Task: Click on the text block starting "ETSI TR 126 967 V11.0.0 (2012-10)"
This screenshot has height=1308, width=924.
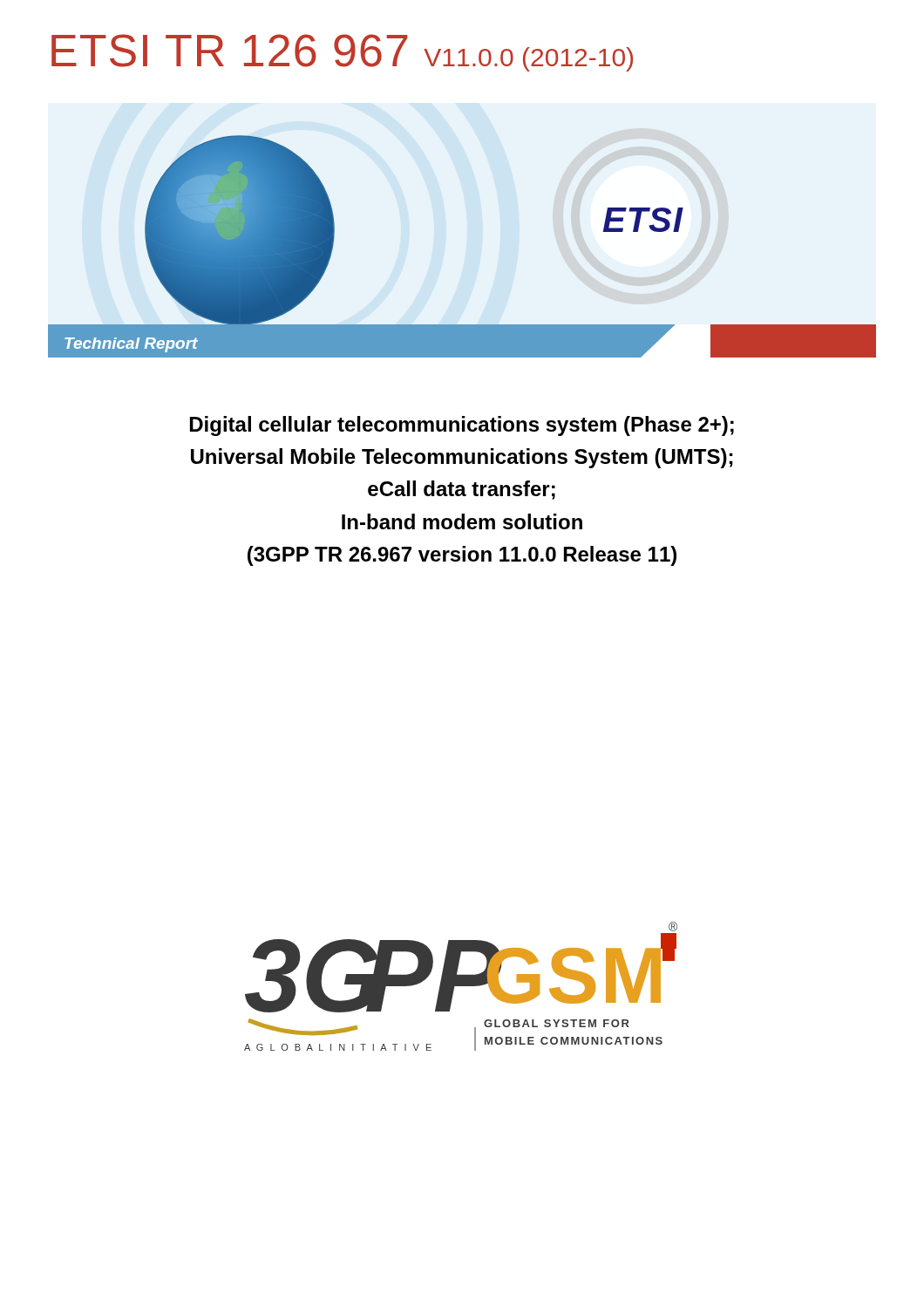Action: (341, 51)
